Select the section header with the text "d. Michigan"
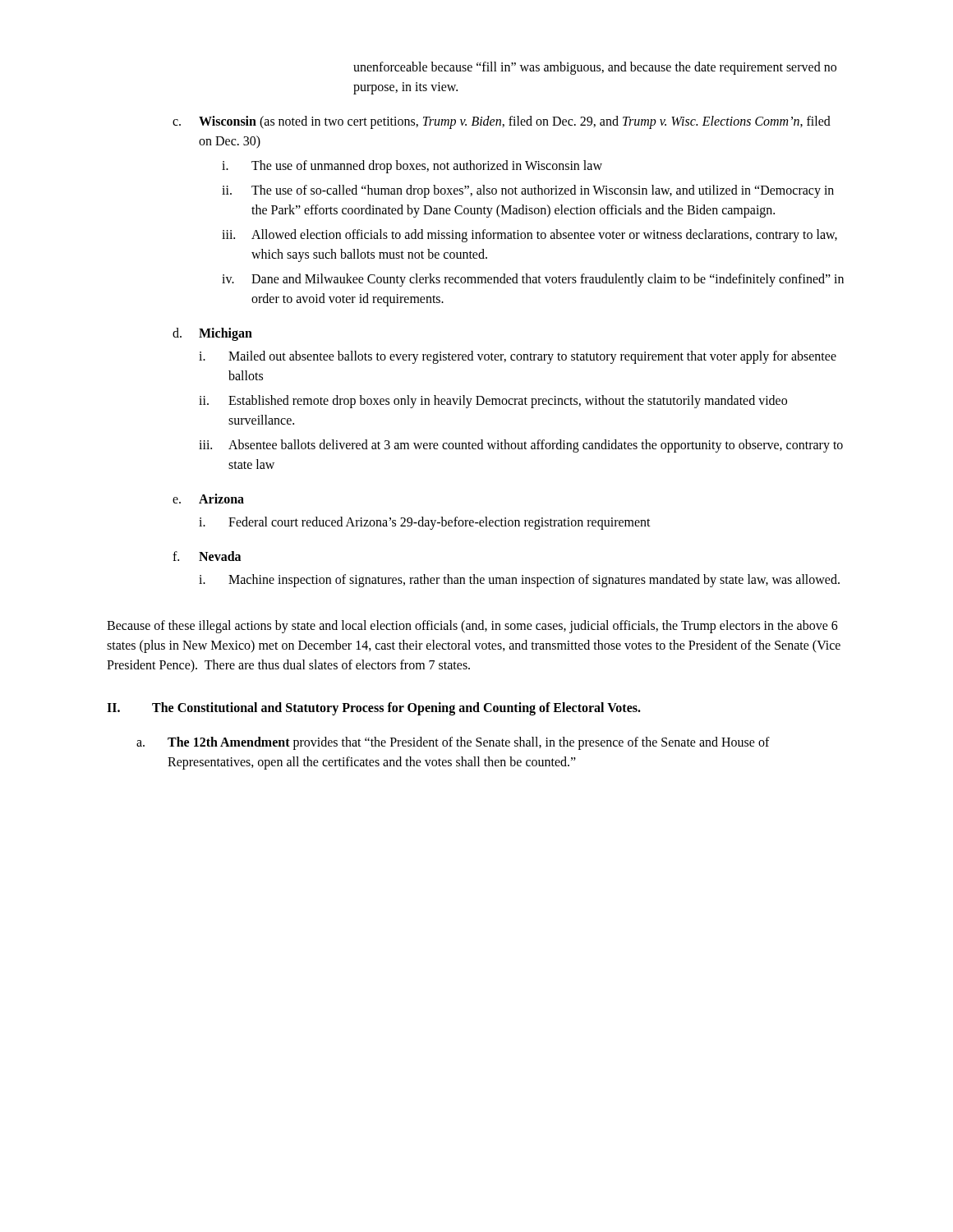 (212, 334)
